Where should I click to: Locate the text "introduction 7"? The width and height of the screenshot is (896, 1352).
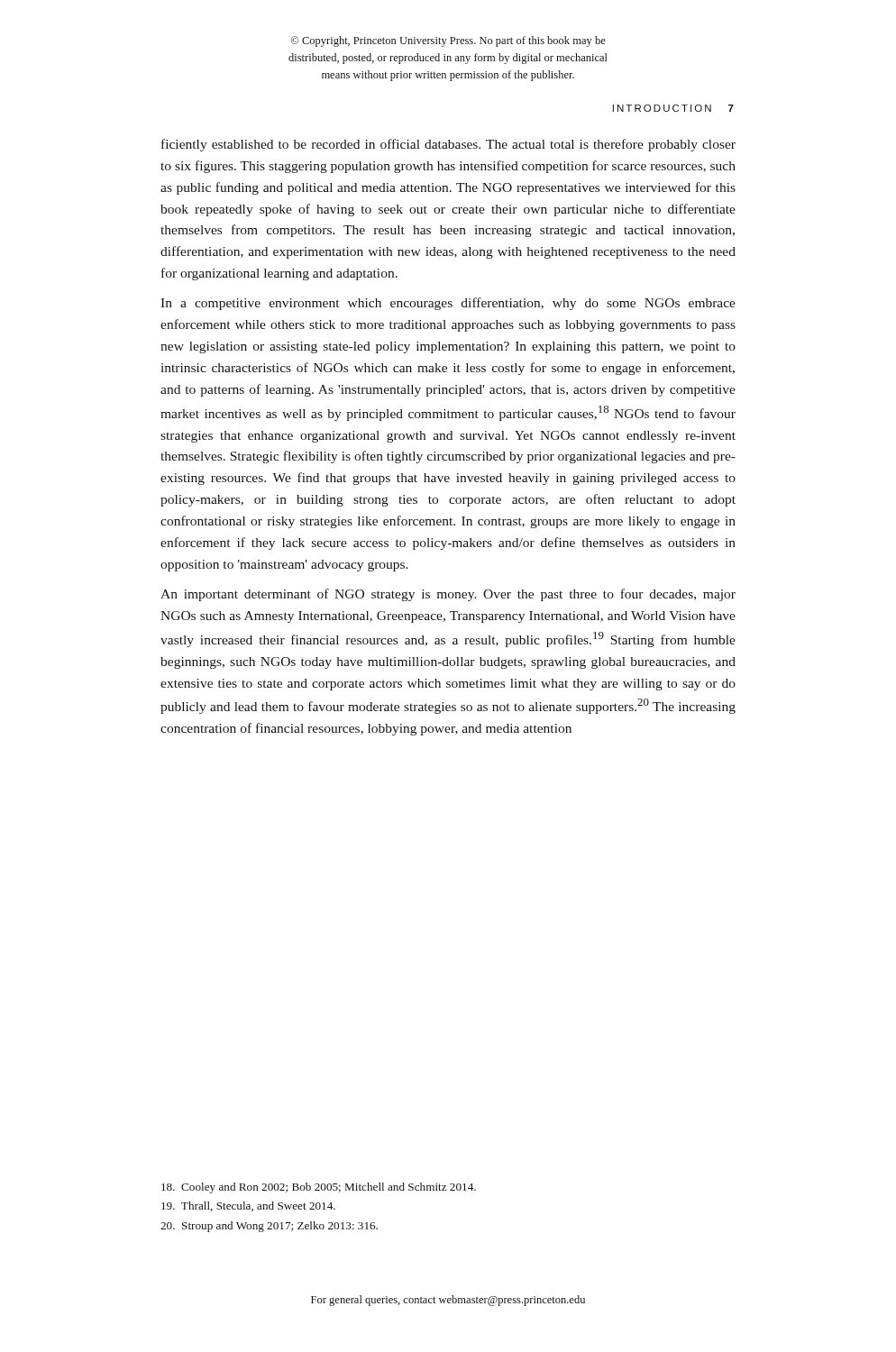(x=674, y=108)
